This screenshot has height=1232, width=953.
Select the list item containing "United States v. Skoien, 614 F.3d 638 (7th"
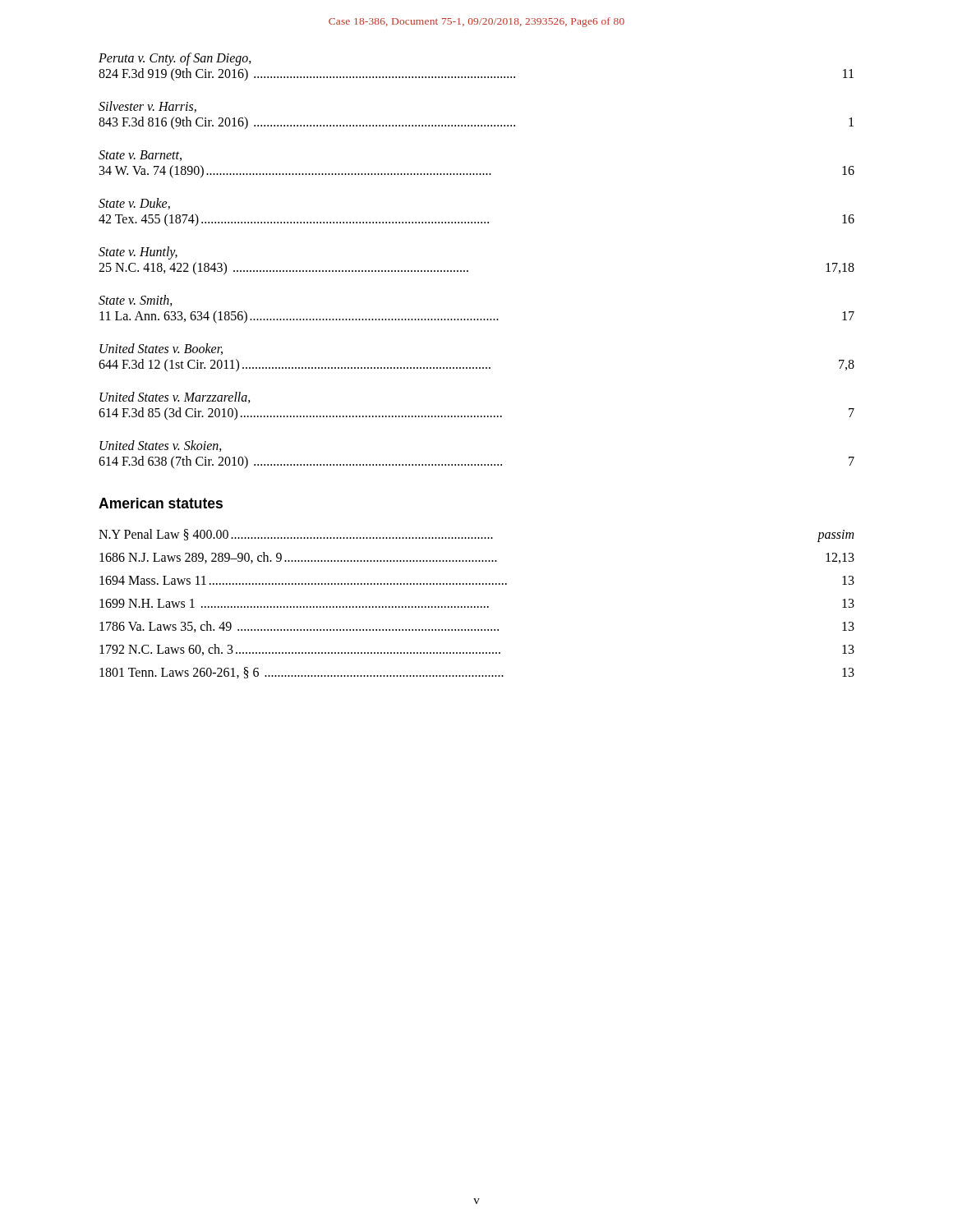pos(476,454)
